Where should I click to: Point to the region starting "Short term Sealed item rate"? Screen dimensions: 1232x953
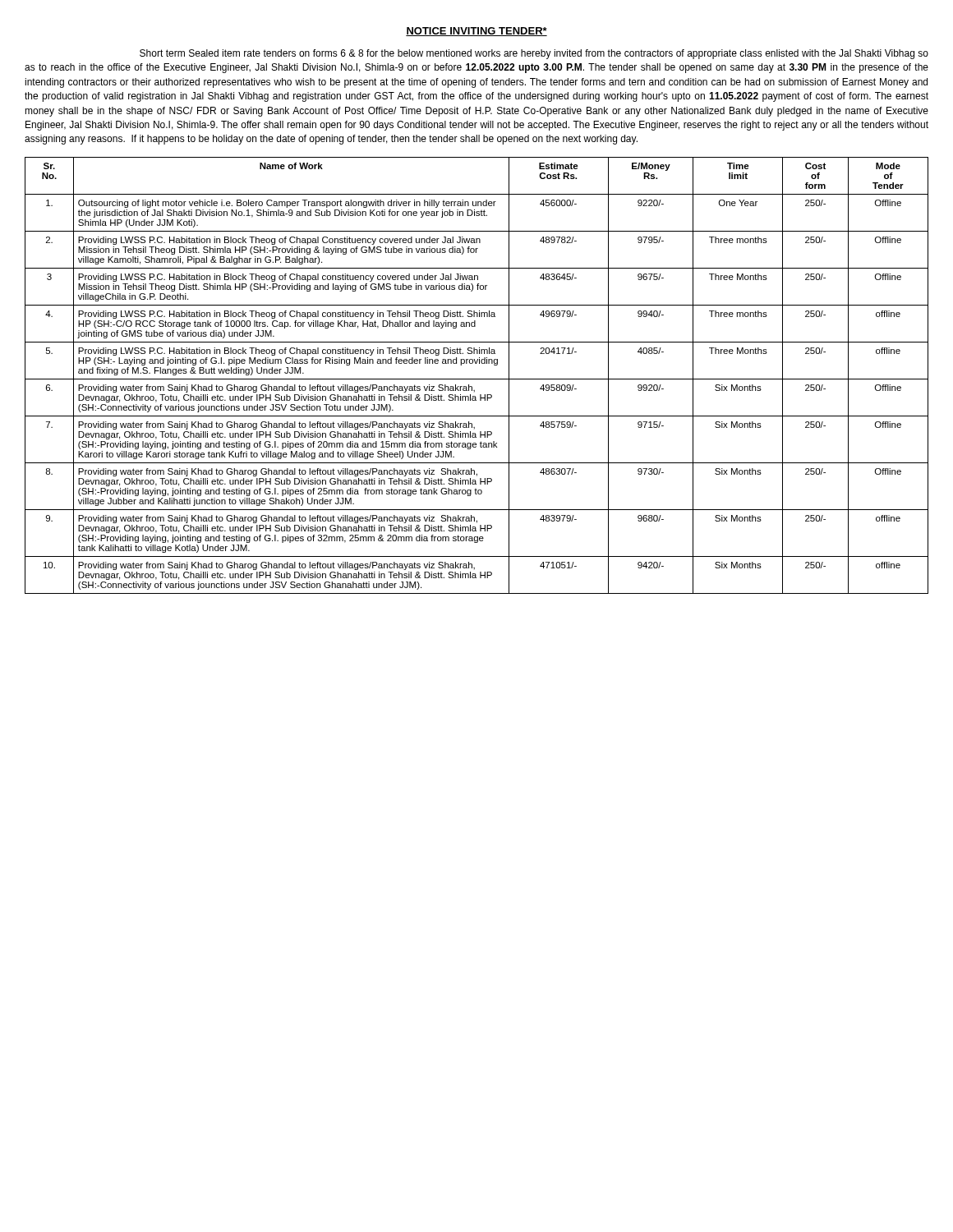[476, 96]
